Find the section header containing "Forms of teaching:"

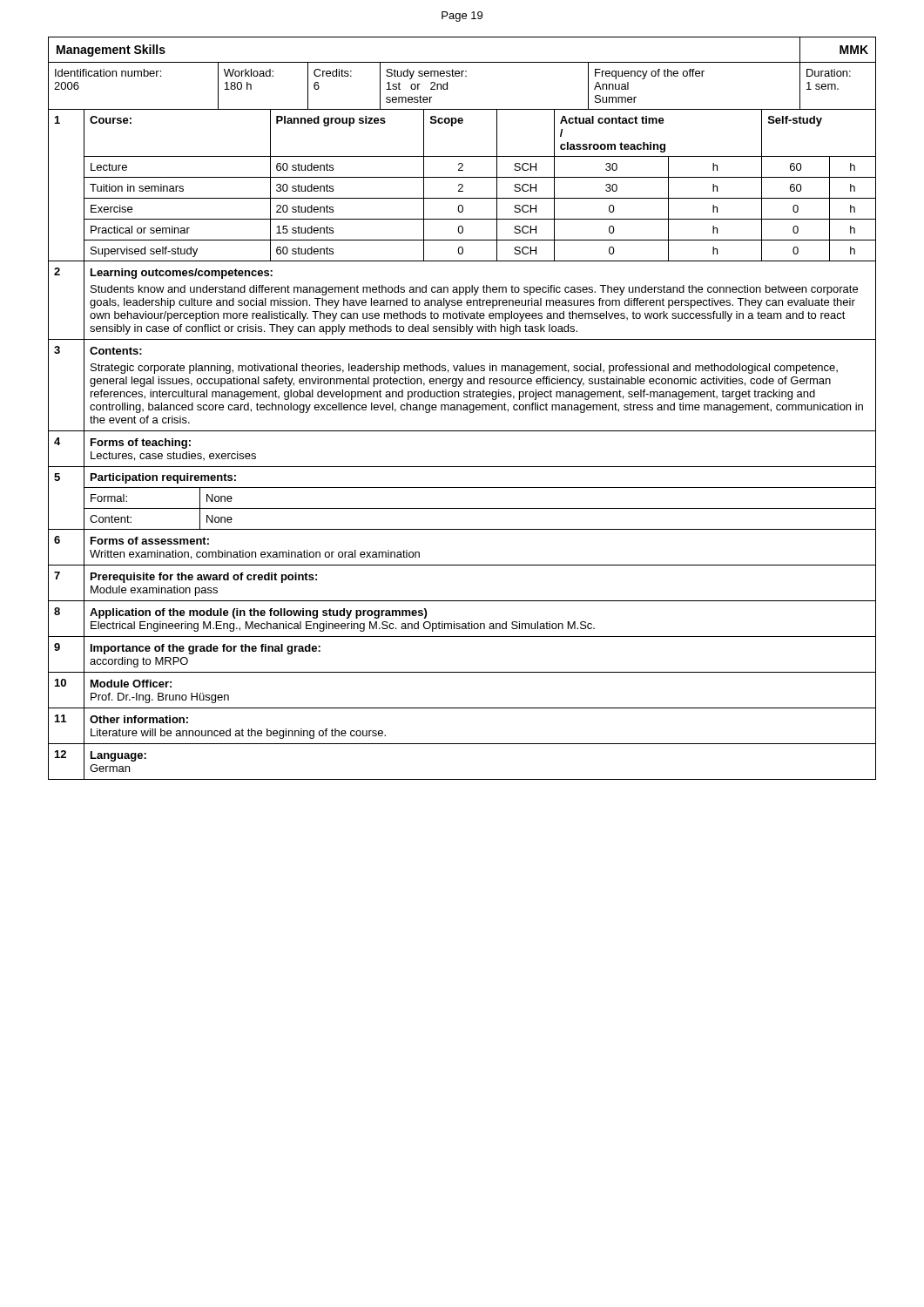pyautogui.click(x=141, y=442)
